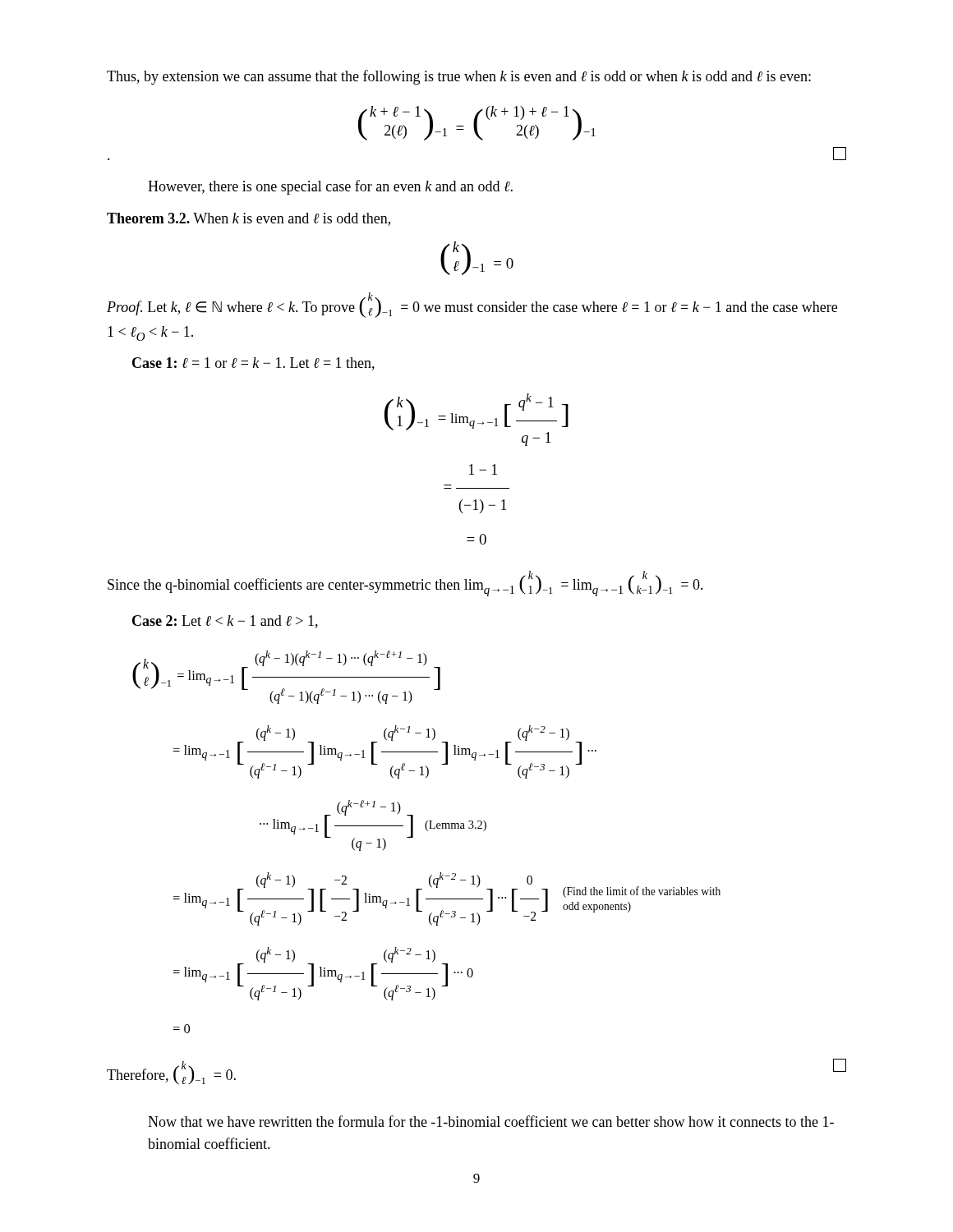Click on the formula containing "( k 1 ) −1 = limq→−1 ["
The width and height of the screenshot is (953, 1232).
click(x=476, y=466)
